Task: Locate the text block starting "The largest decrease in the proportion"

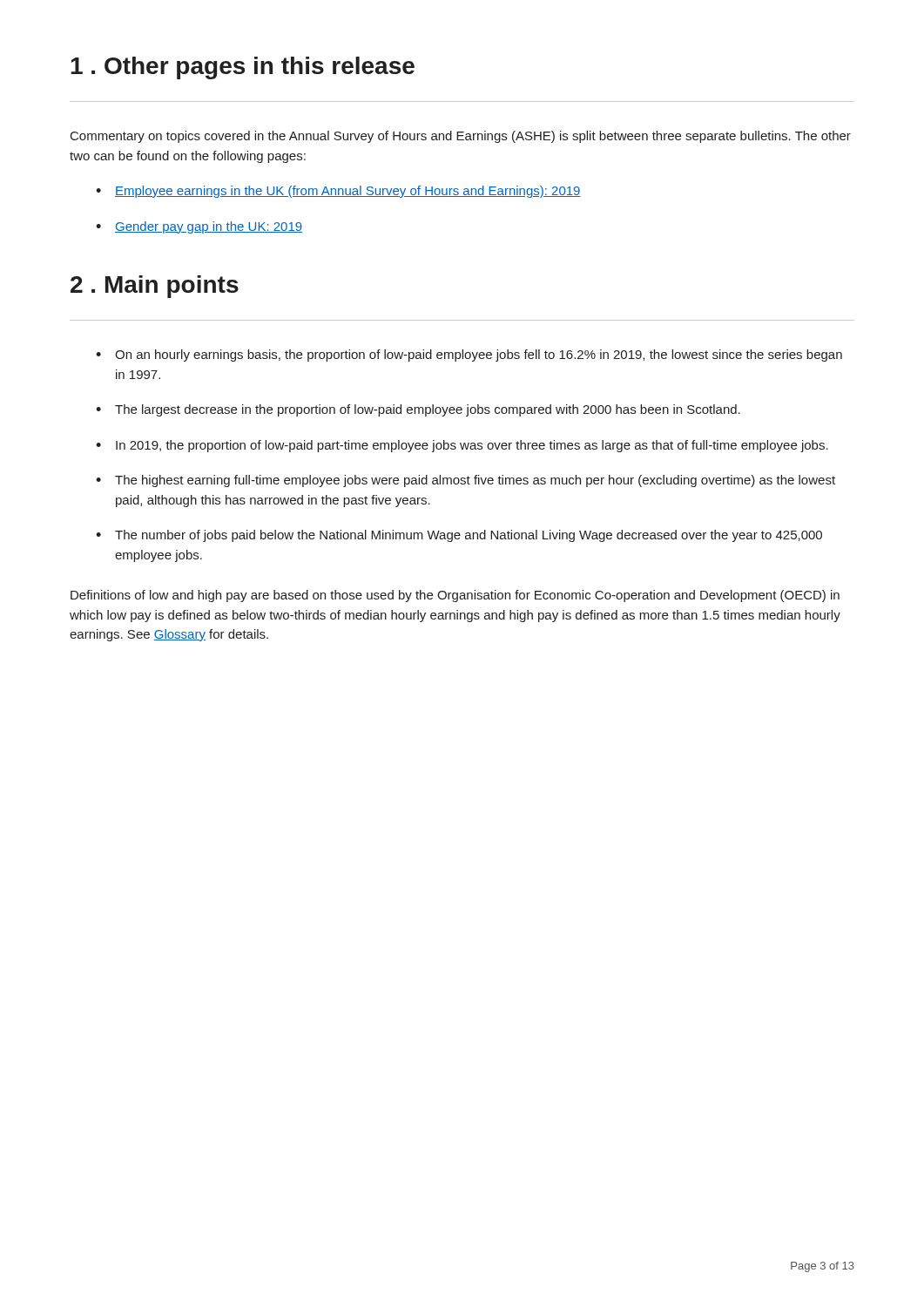Action: [428, 409]
